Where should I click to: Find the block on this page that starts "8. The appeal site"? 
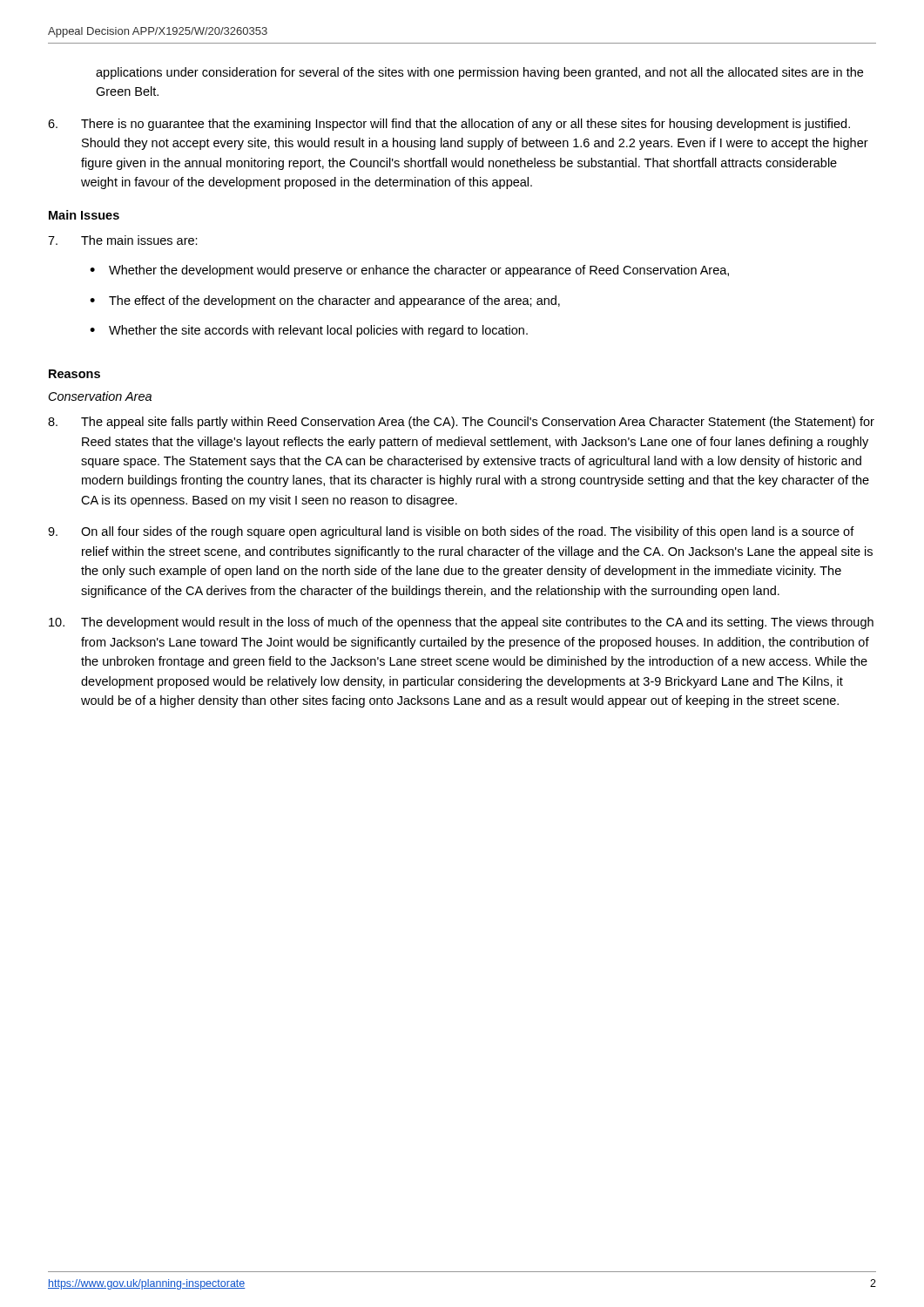(x=462, y=461)
